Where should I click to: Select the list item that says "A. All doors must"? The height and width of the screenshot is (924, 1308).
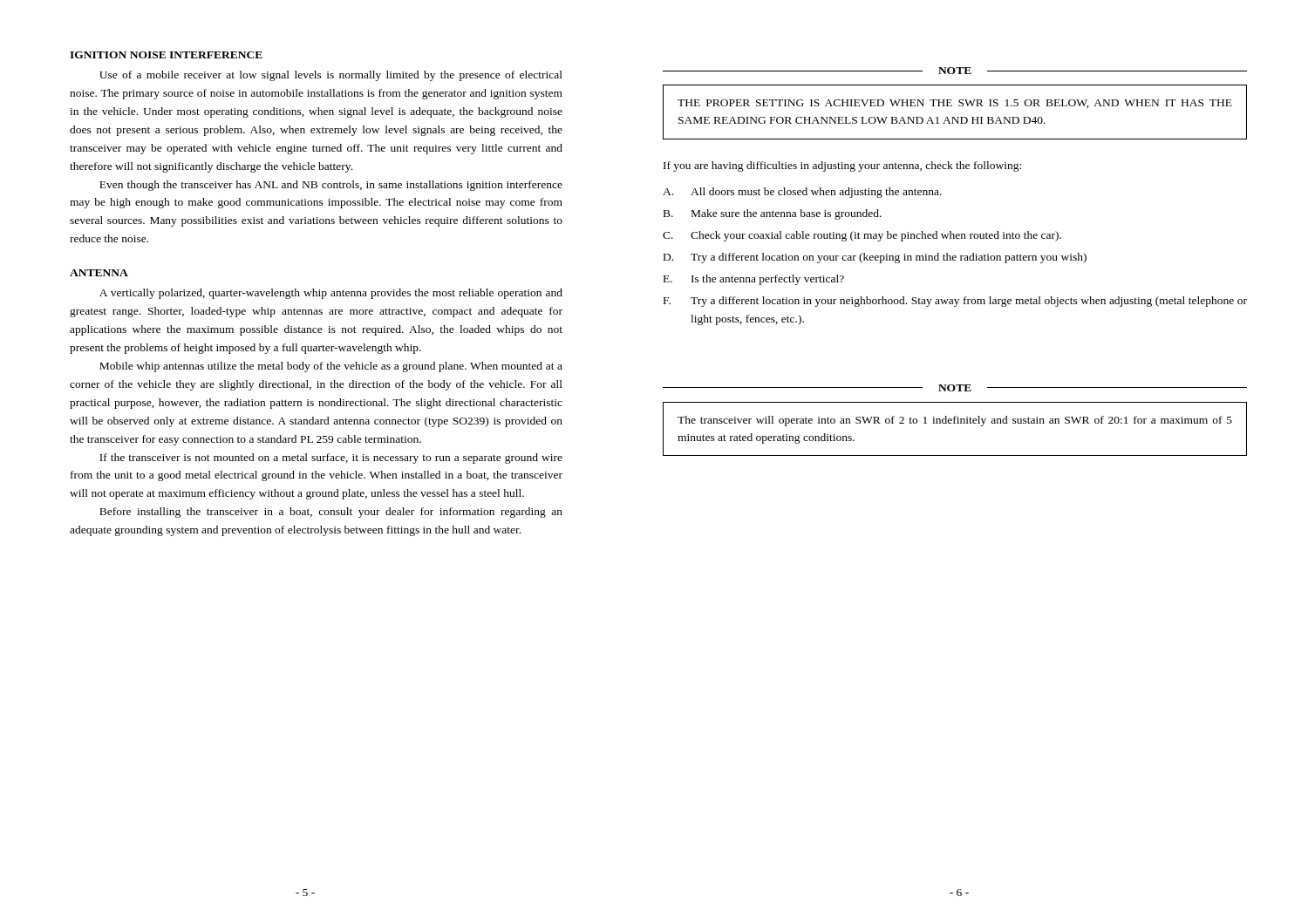(x=802, y=193)
